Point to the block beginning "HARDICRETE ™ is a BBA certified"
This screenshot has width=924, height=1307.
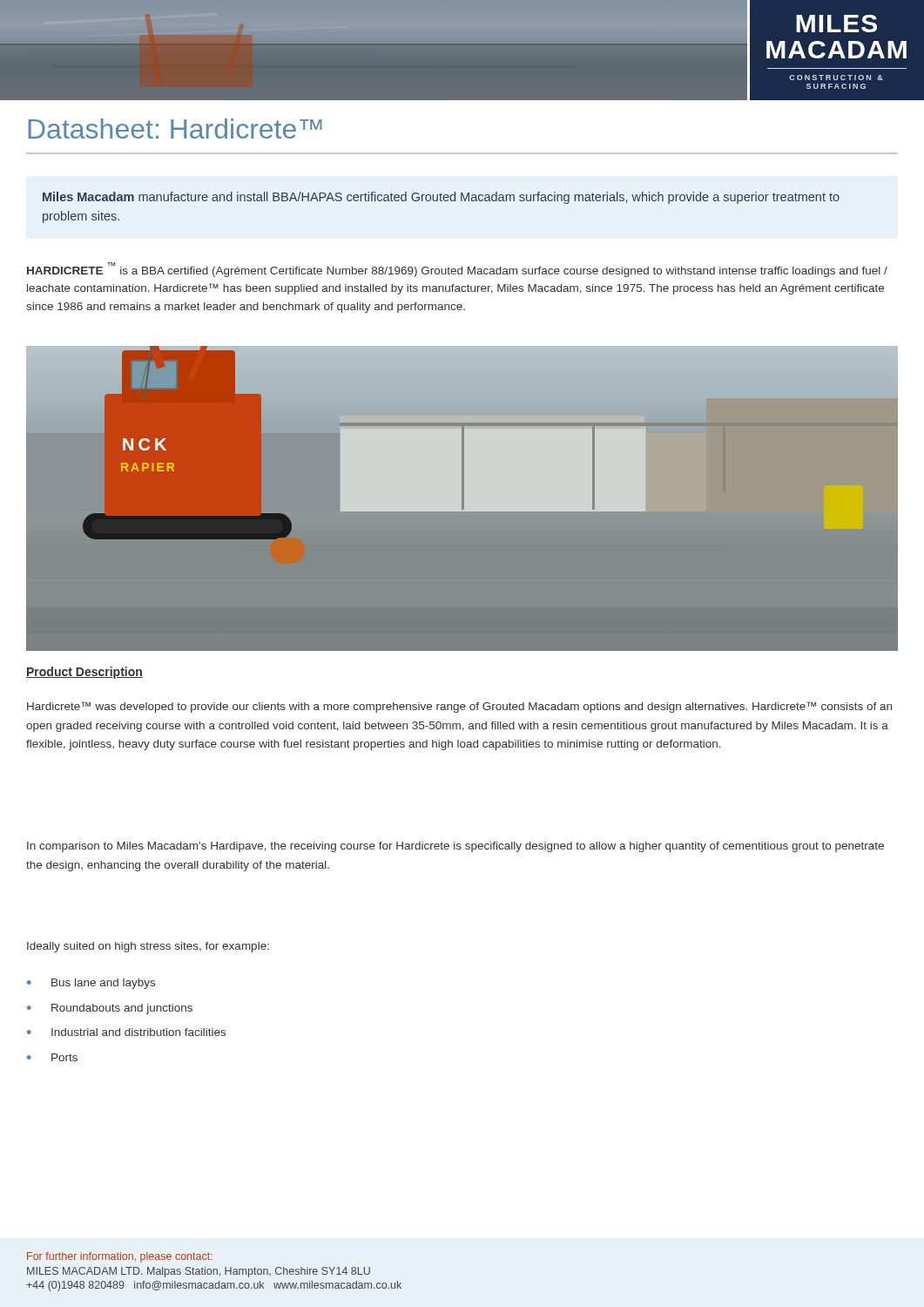462,288
